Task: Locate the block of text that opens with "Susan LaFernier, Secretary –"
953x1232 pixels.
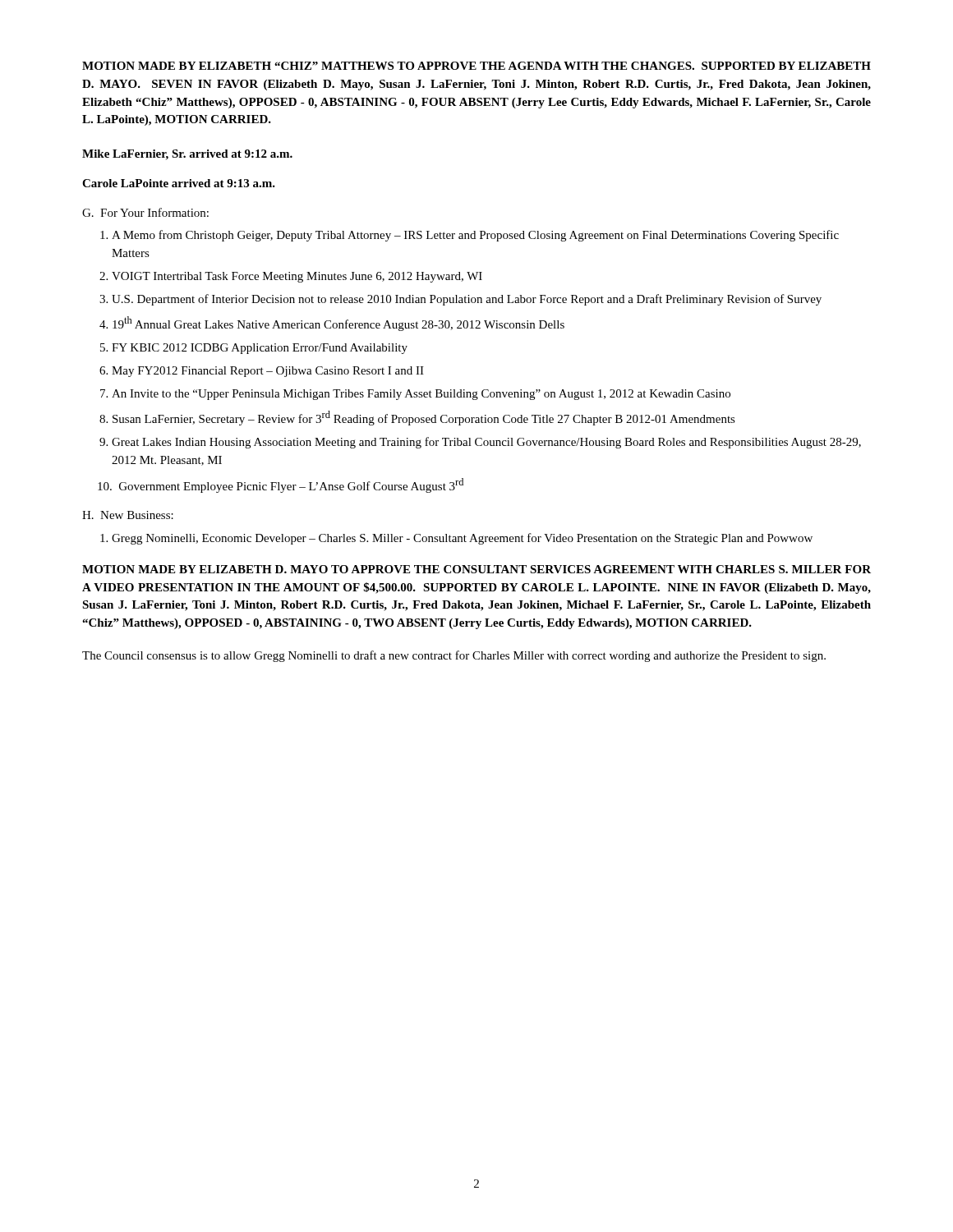Action: pyautogui.click(x=423, y=417)
